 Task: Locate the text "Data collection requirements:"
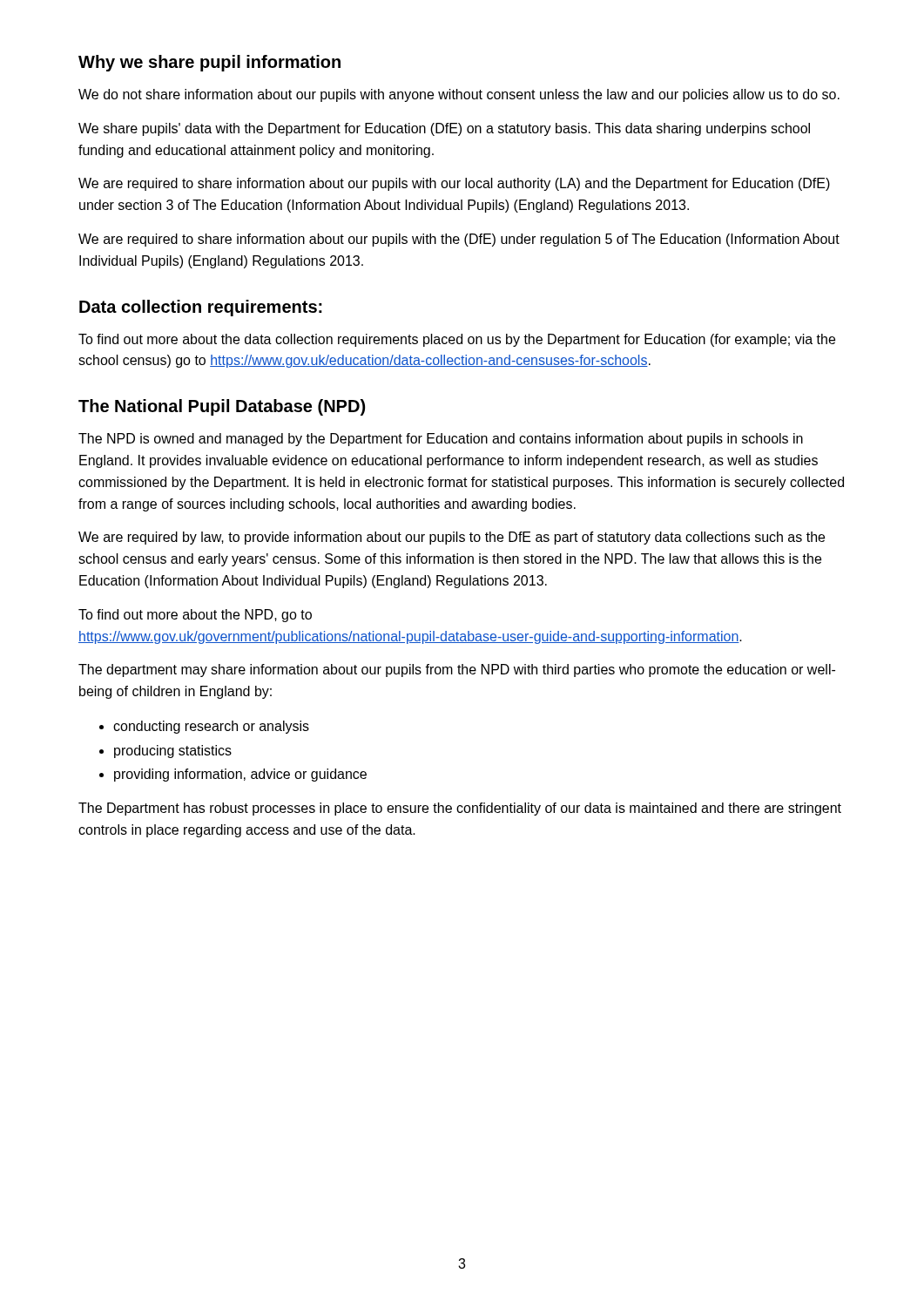[201, 306]
